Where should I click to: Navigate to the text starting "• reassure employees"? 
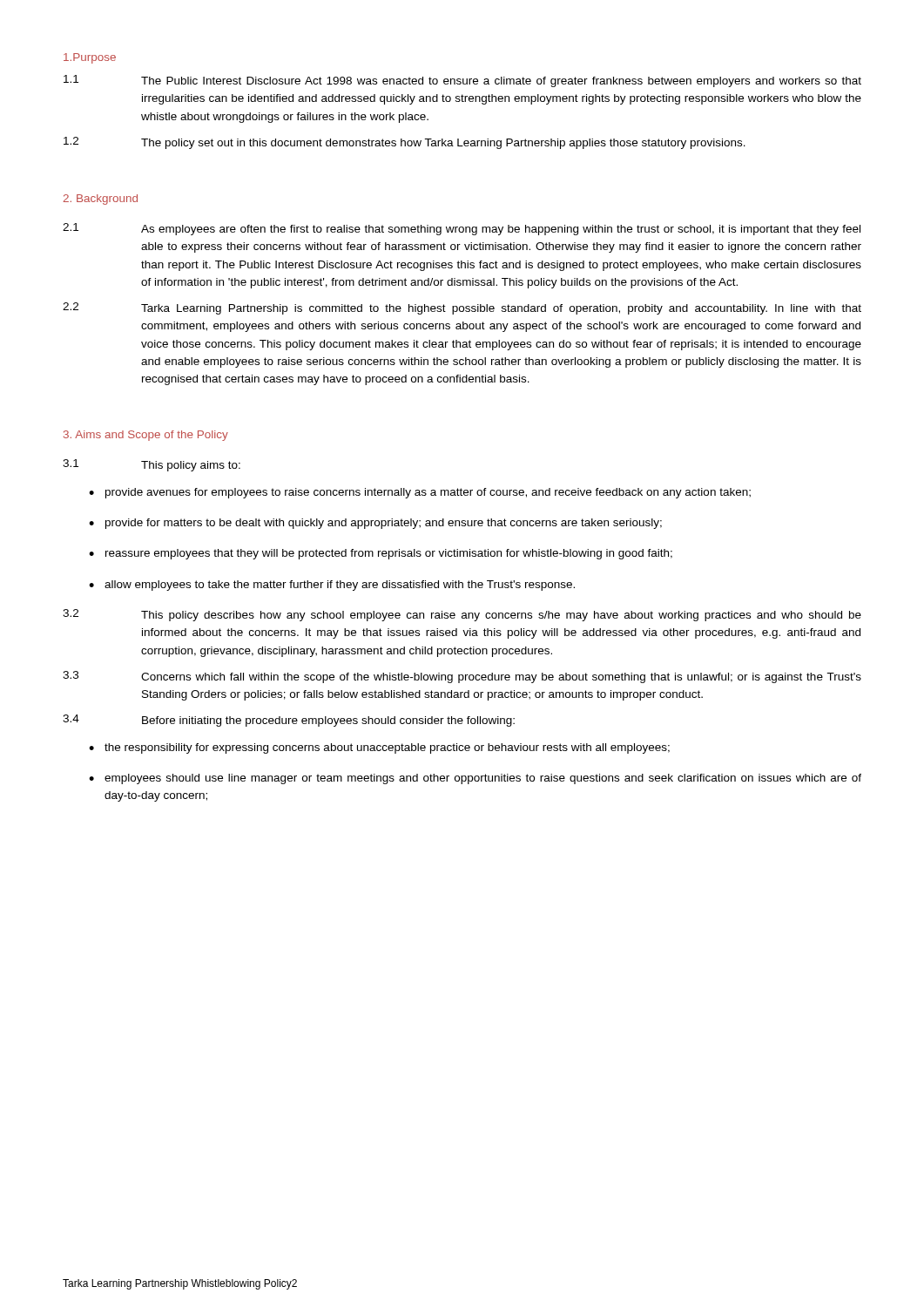coord(462,555)
